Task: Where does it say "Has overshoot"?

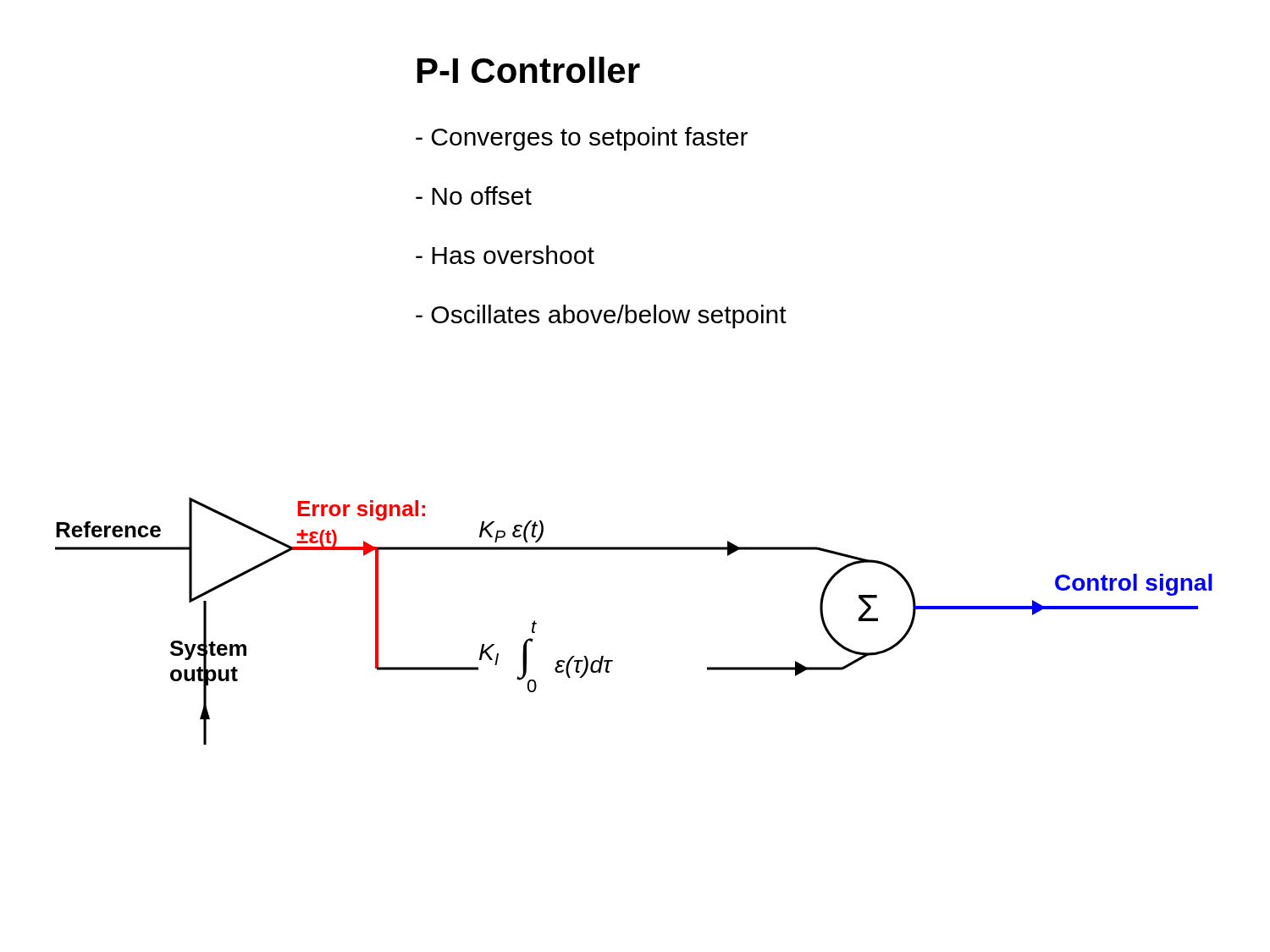Action: 505,255
